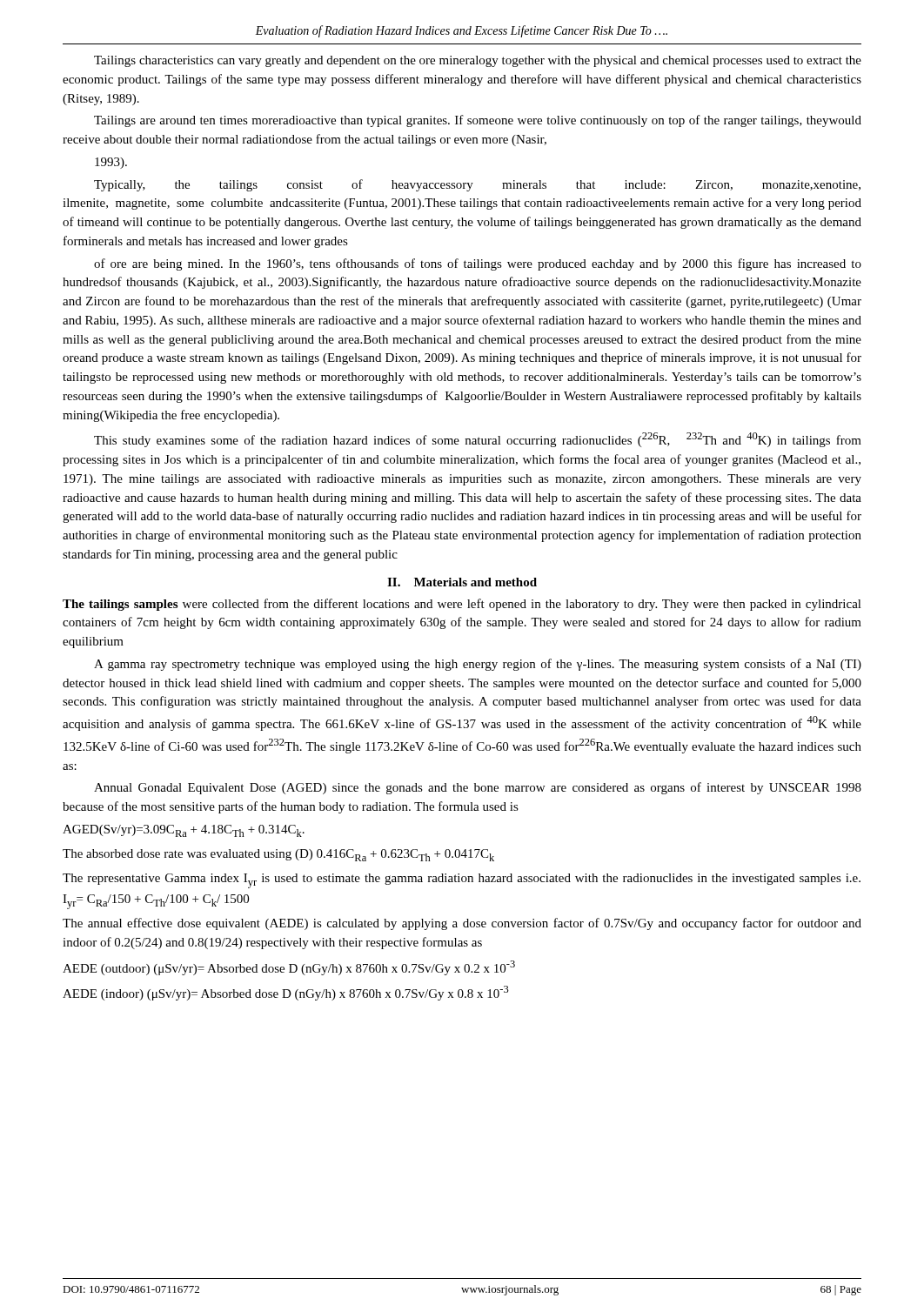The image size is (924, 1305).
Task: Find the text block starting "The representative Gamma index Iyr is used to"
Action: point(462,890)
